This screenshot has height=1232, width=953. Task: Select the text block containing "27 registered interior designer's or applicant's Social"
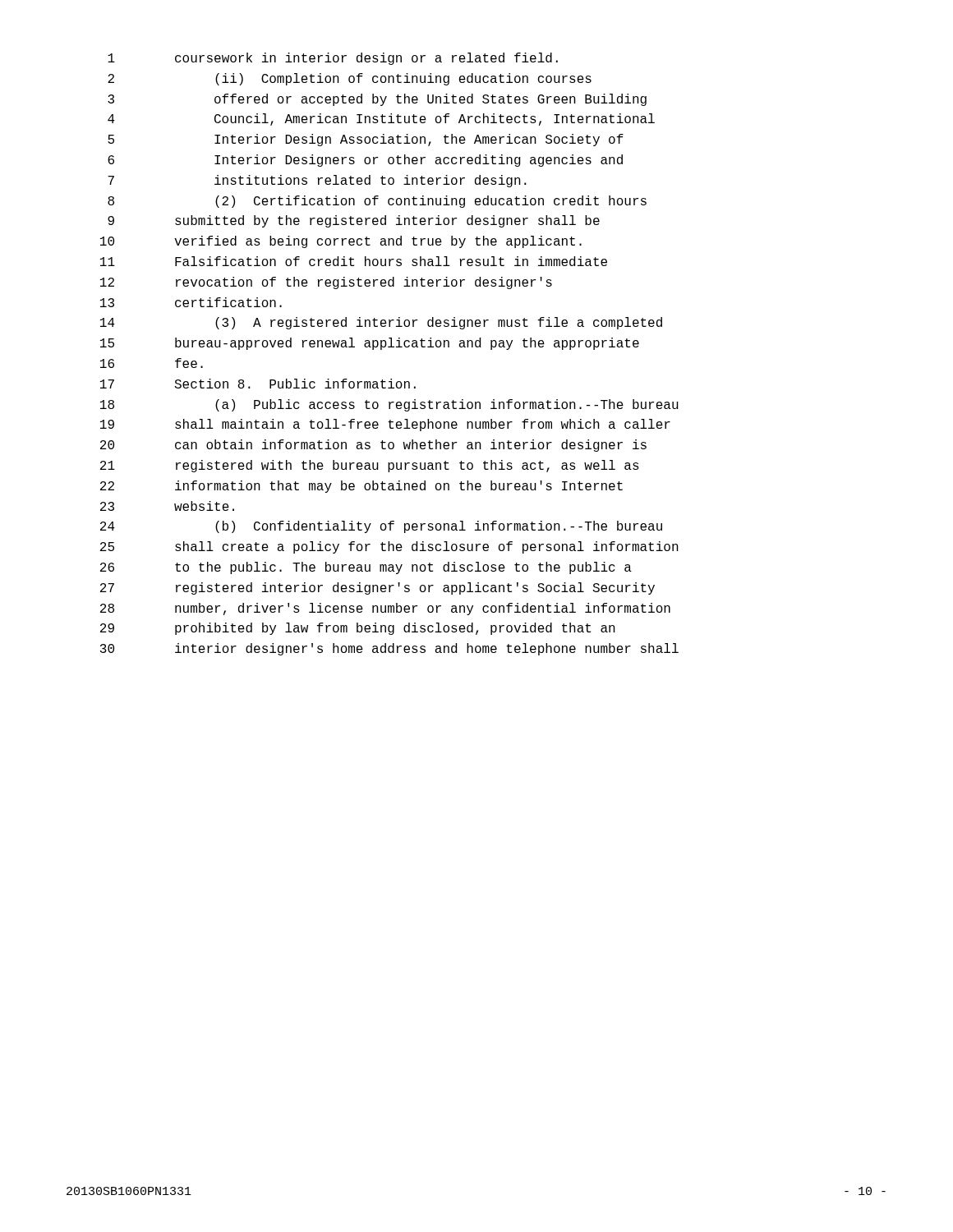click(x=476, y=589)
